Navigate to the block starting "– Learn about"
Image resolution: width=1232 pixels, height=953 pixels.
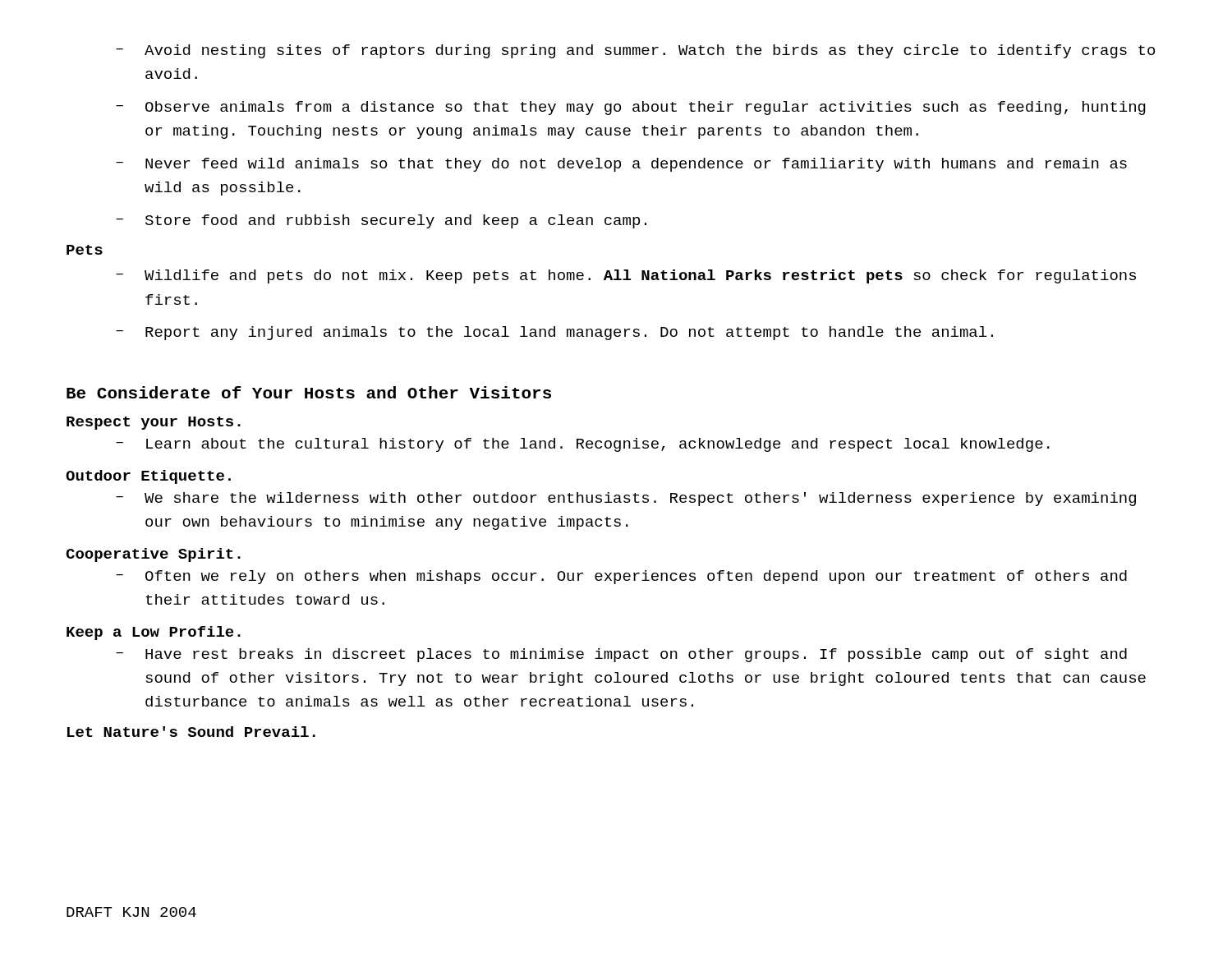click(x=641, y=445)
